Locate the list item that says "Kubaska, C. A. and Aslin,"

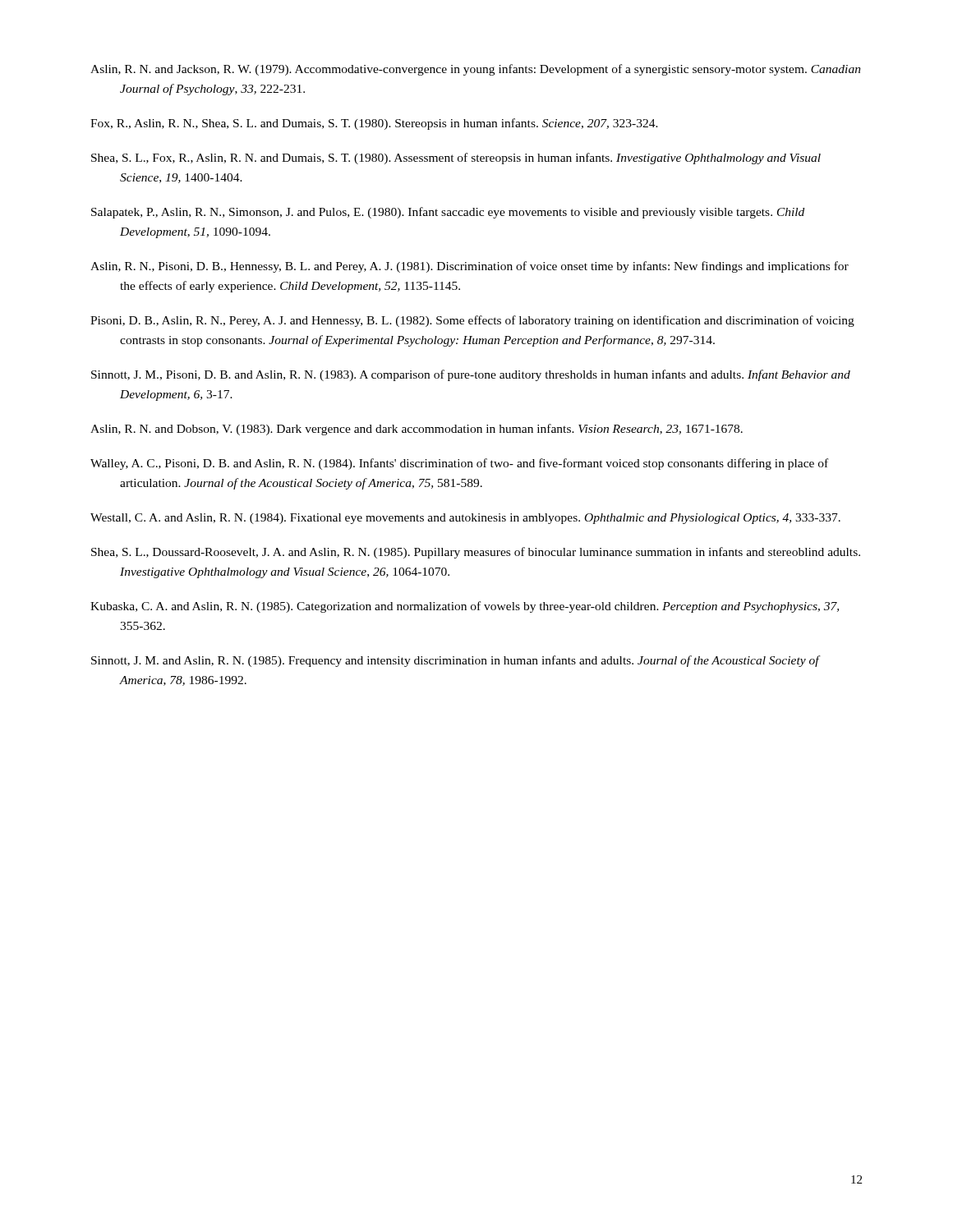(465, 616)
